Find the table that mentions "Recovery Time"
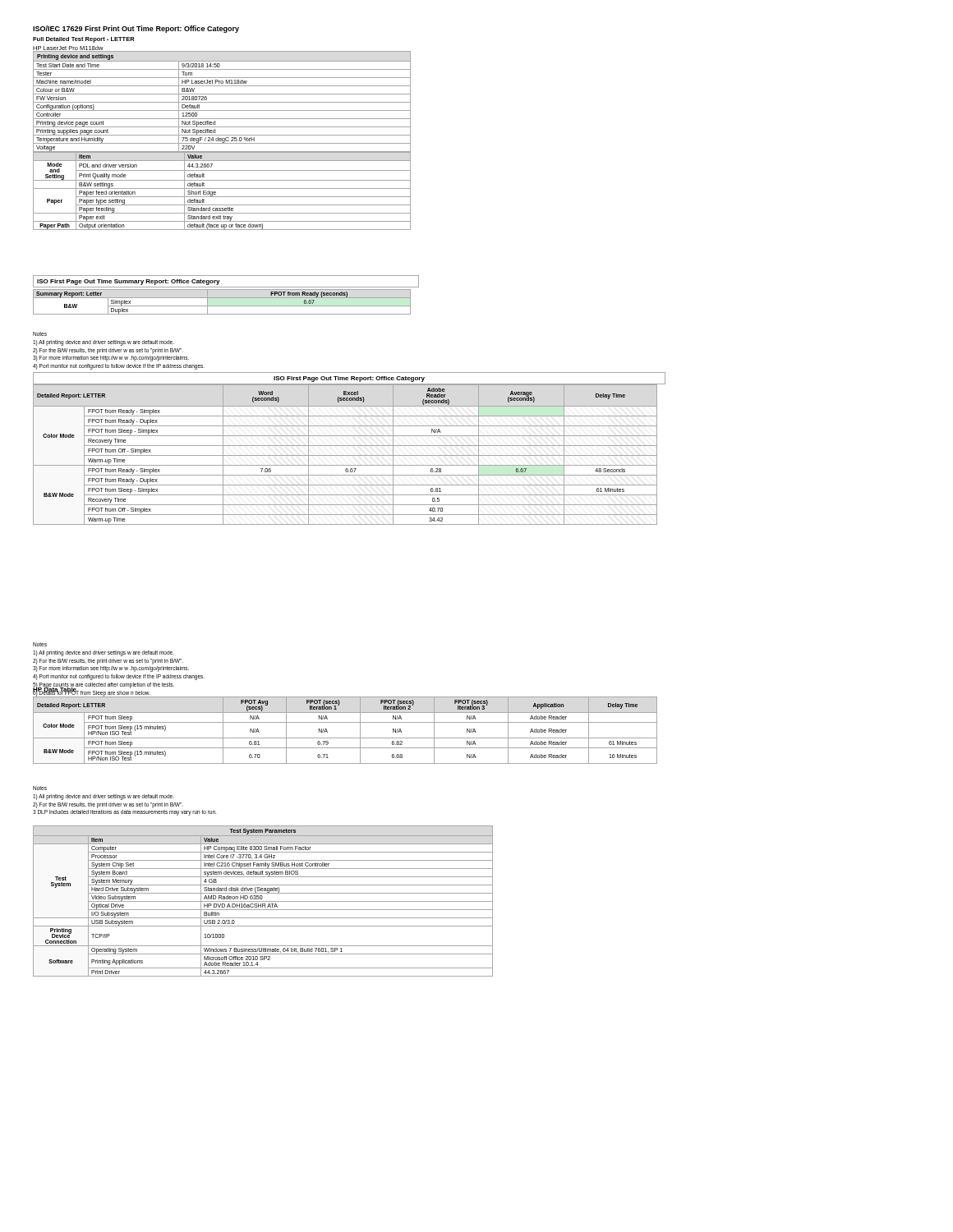953x1232 pixels. [345, 455]
